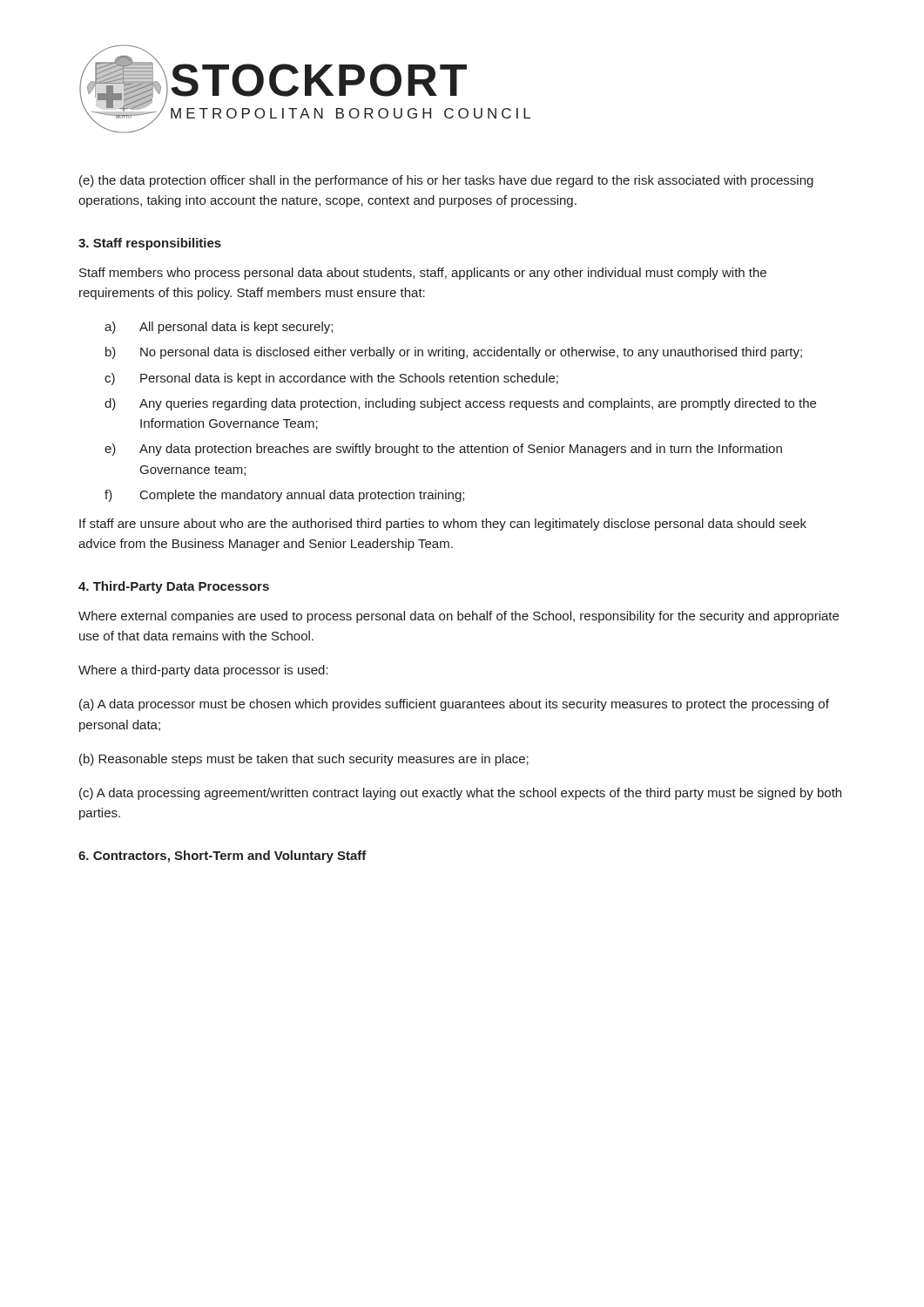Click on the section header with the text "6. Contractors, Short-Term and"

(222, 855)
